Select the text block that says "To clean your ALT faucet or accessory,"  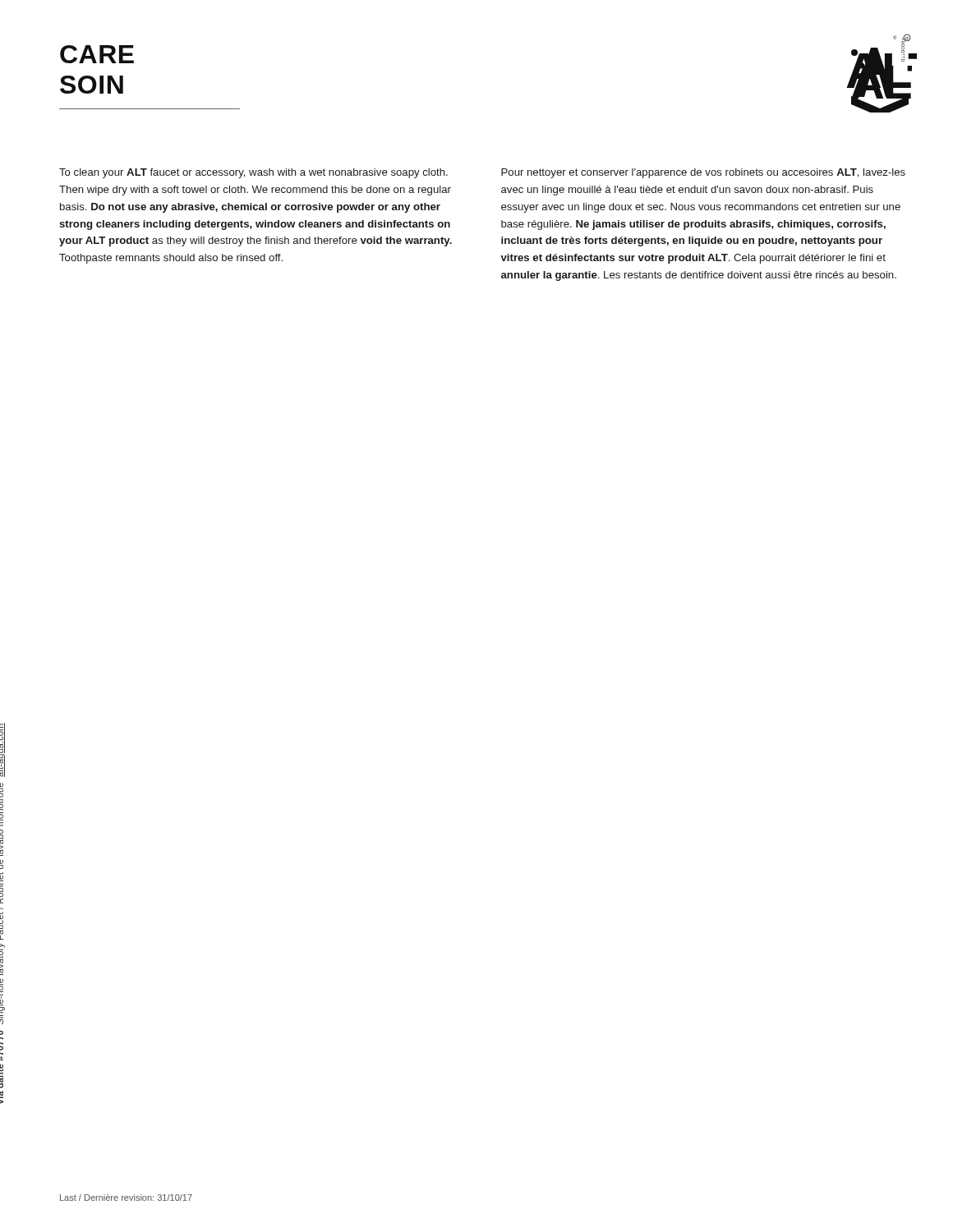coord(256,215)
